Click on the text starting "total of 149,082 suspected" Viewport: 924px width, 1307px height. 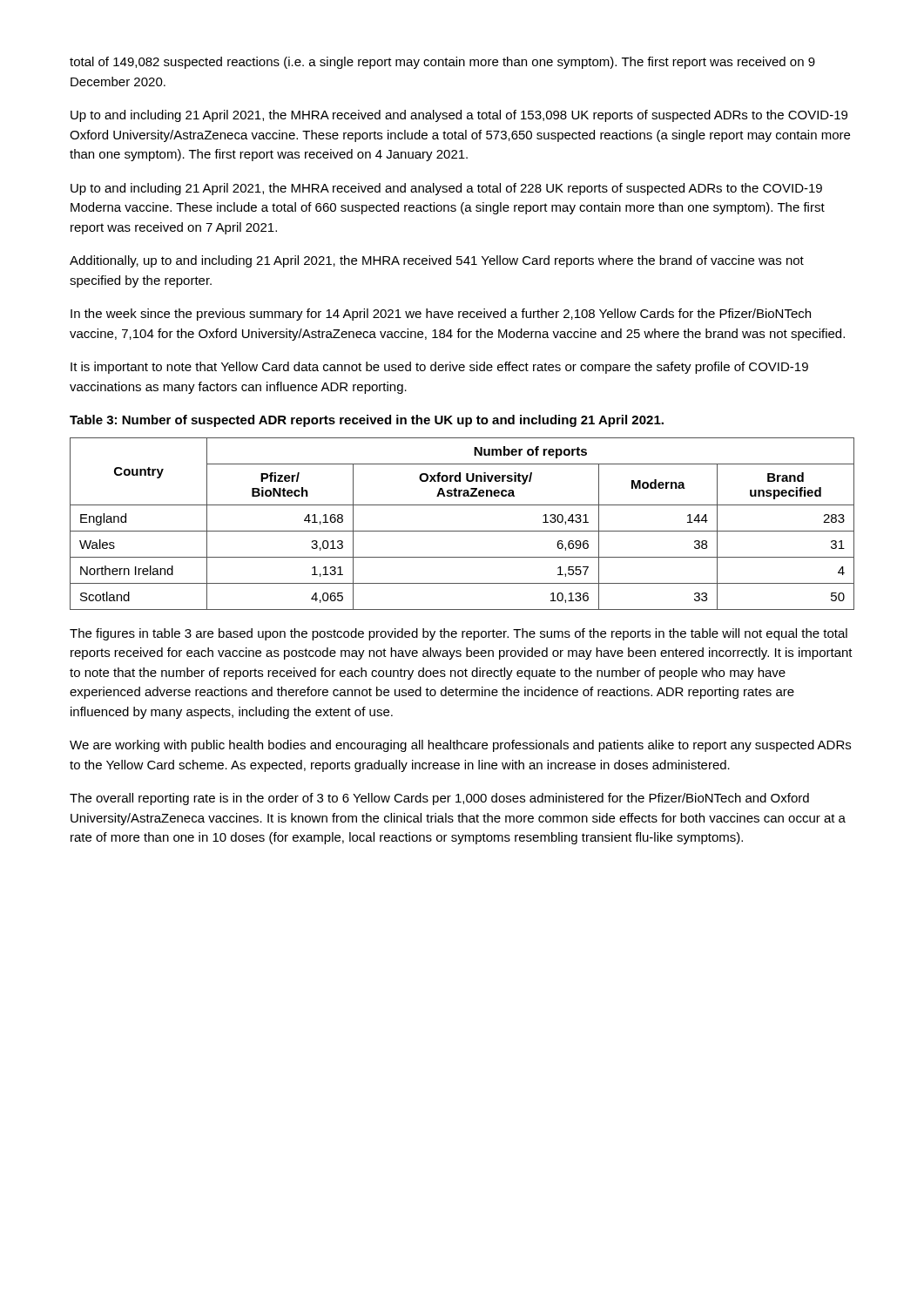point(442,71)
